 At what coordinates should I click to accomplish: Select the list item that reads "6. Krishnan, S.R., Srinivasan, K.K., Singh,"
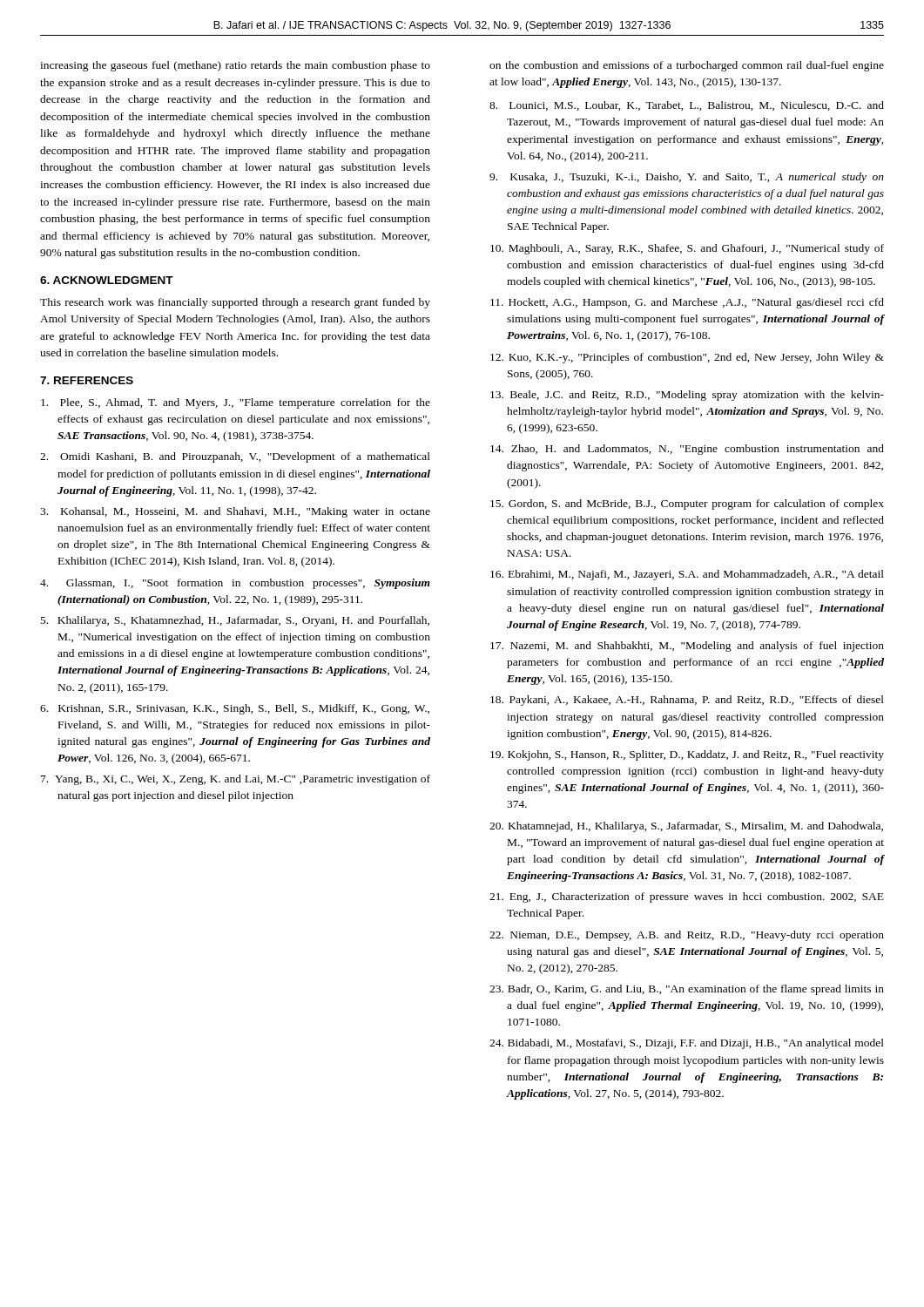click(235, 733)
